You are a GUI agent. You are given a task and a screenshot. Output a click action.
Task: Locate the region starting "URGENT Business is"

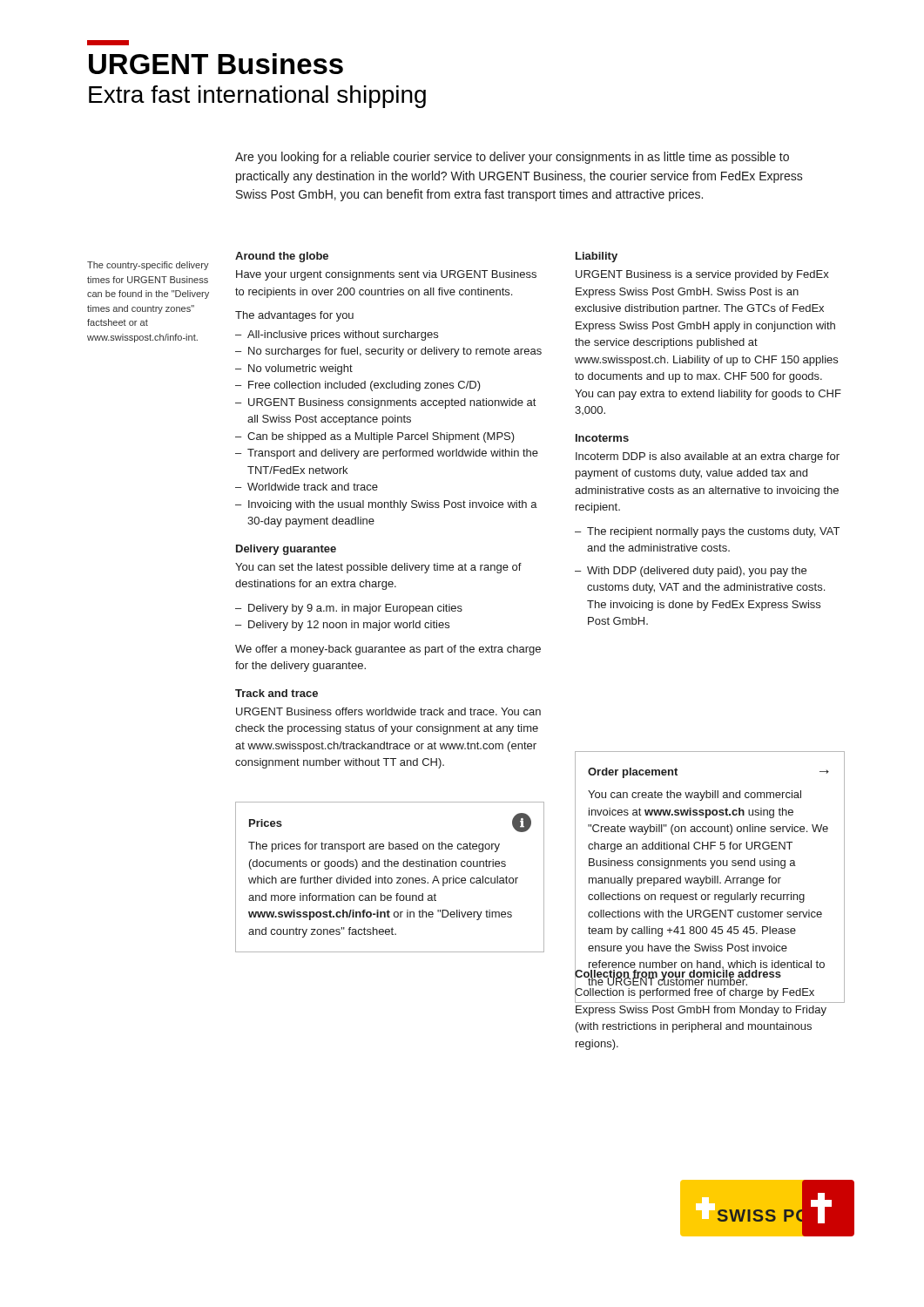[710, 342]
